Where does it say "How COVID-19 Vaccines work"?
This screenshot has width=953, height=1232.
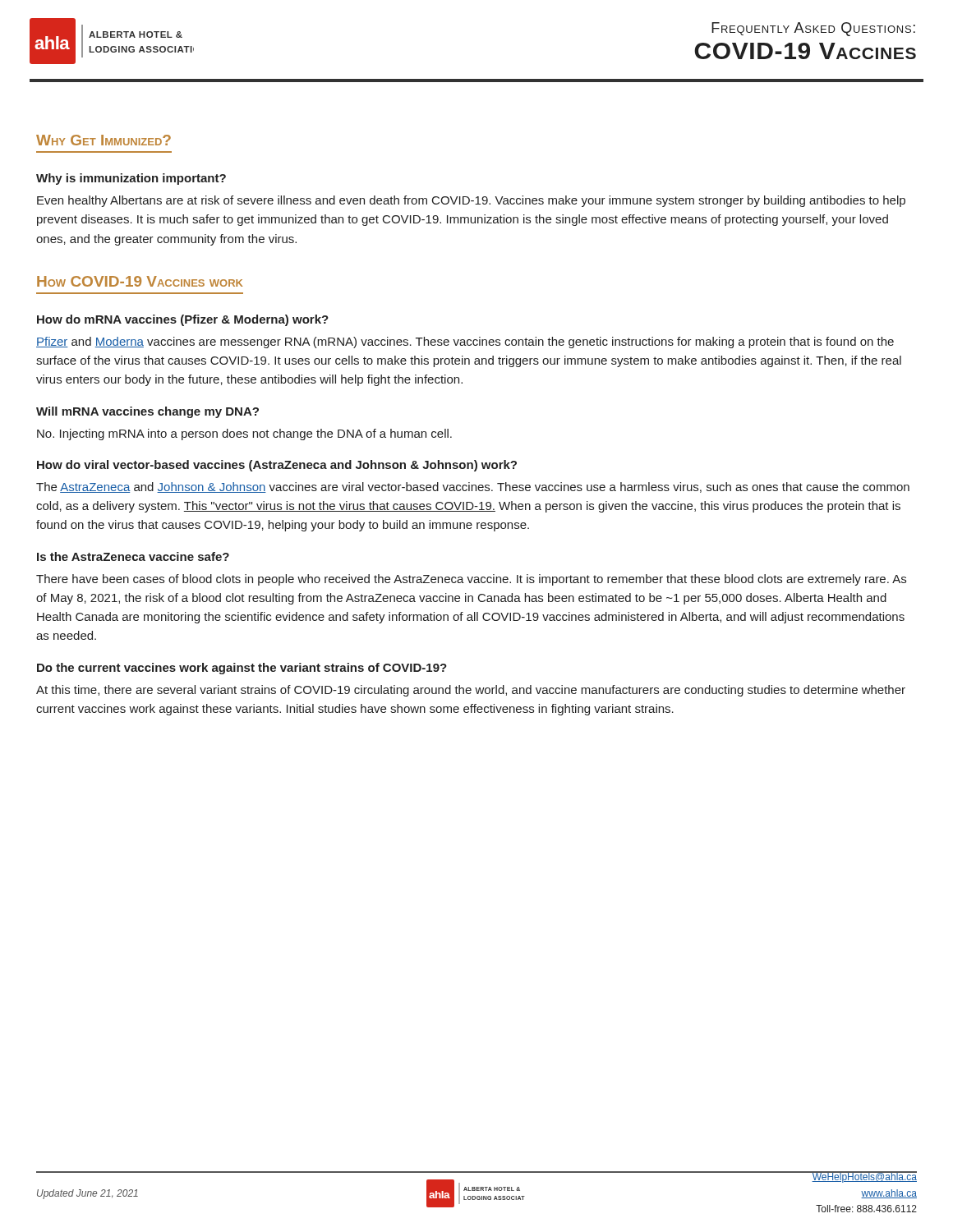point(140,283)
